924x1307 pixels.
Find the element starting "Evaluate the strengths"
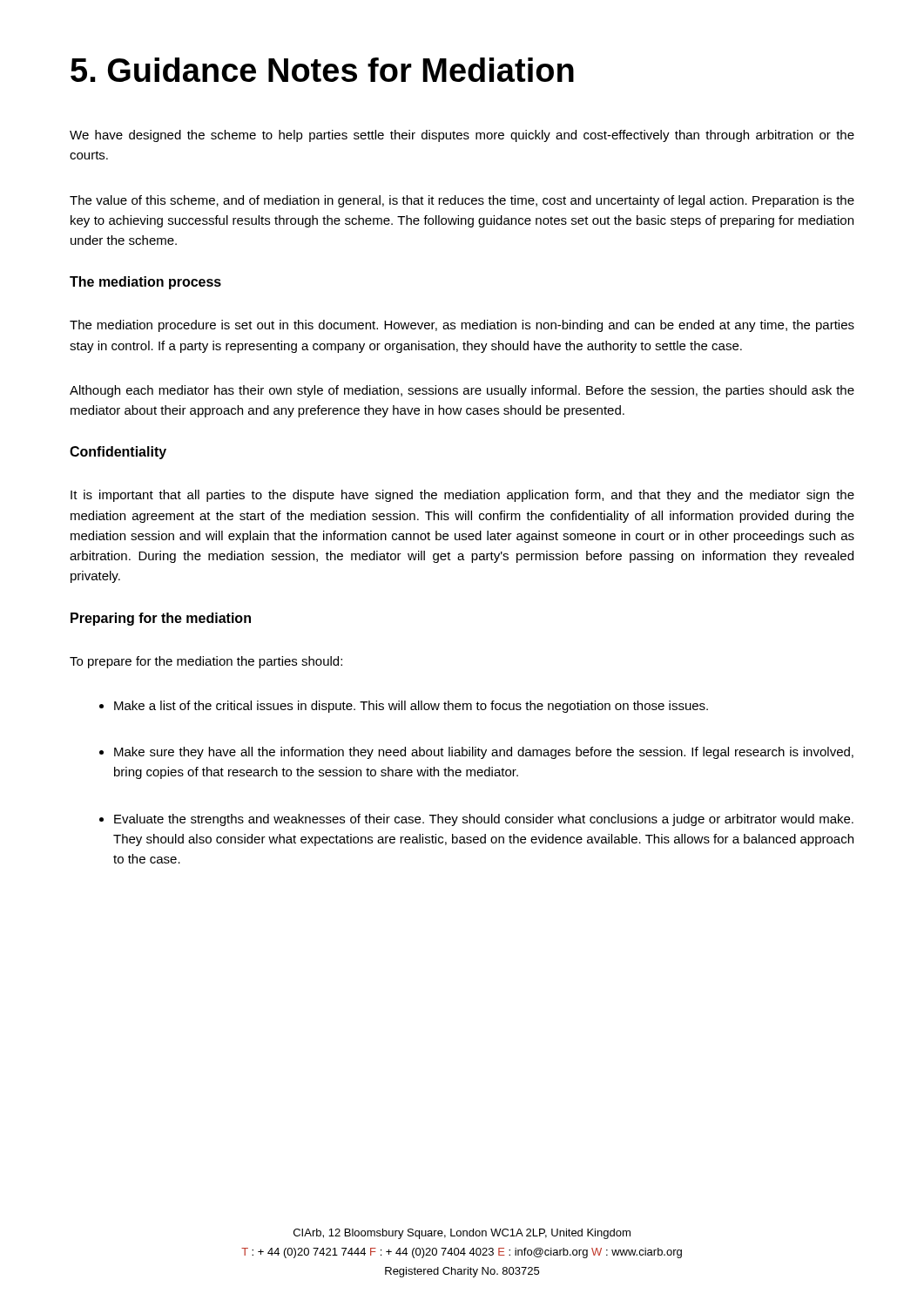tap(484, 838)
